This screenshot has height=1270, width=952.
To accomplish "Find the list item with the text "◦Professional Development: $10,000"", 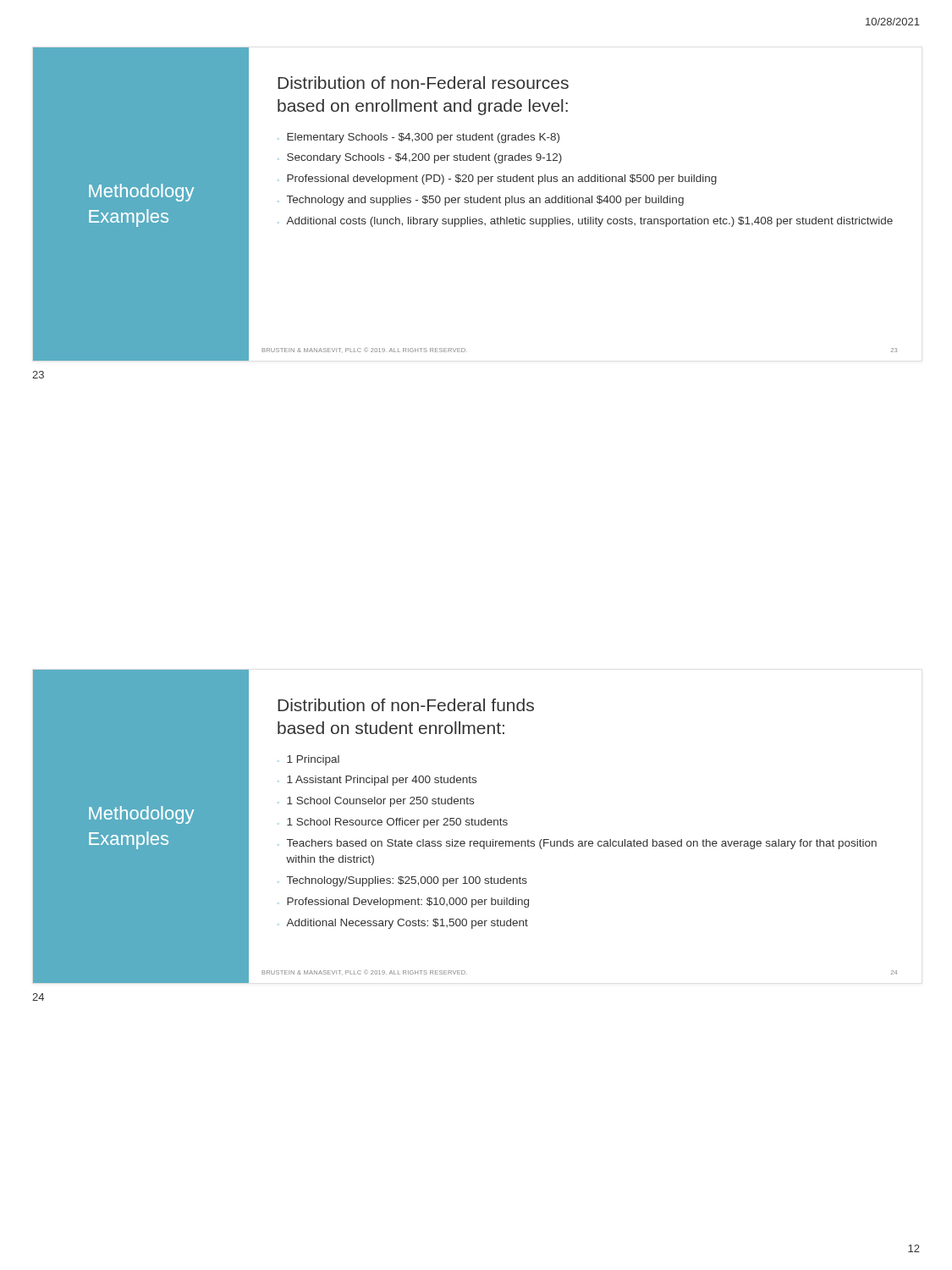I will pyautogui.click(x=403, y=902).
